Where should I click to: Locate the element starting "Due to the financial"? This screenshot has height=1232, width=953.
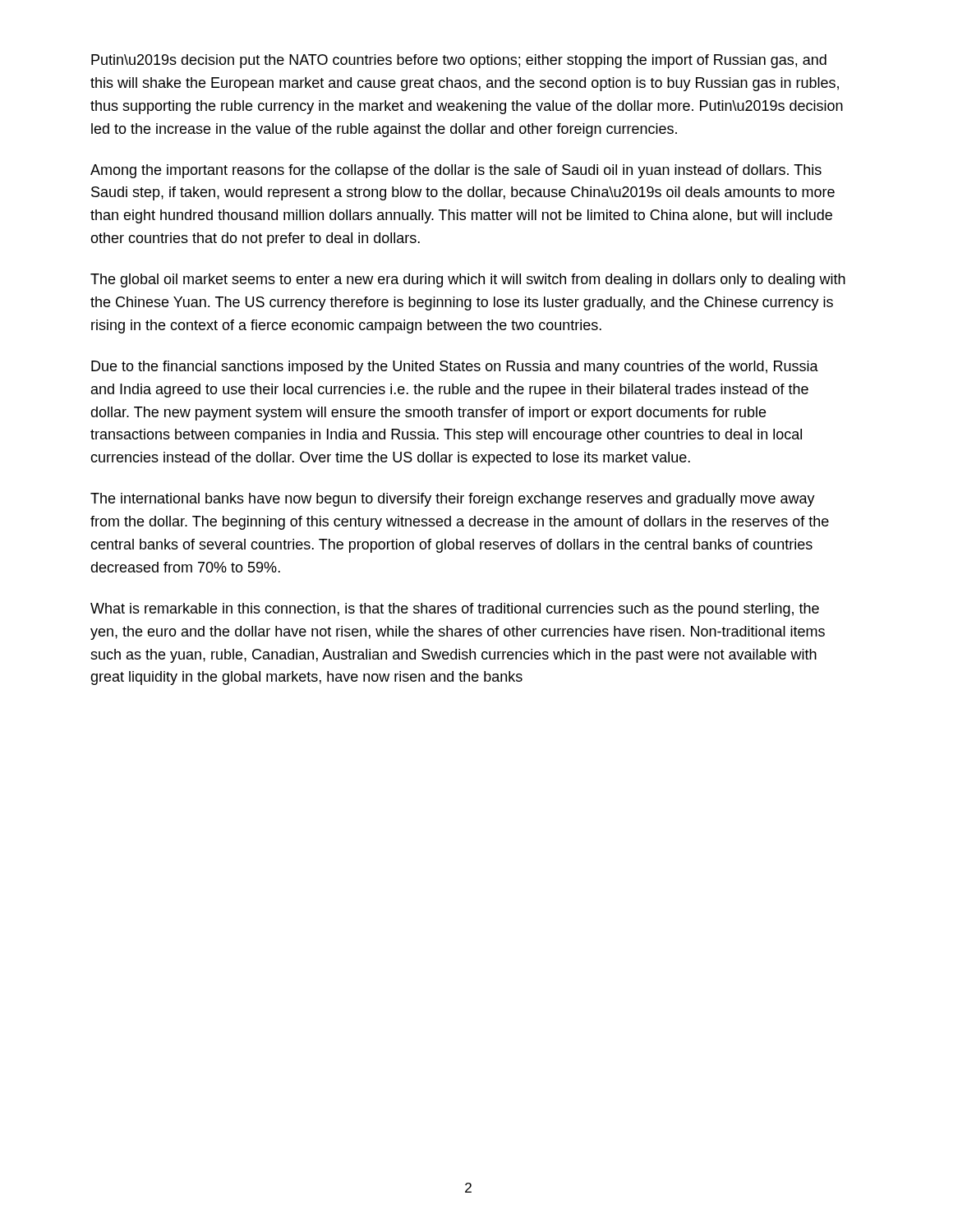[x=454, y=412]
